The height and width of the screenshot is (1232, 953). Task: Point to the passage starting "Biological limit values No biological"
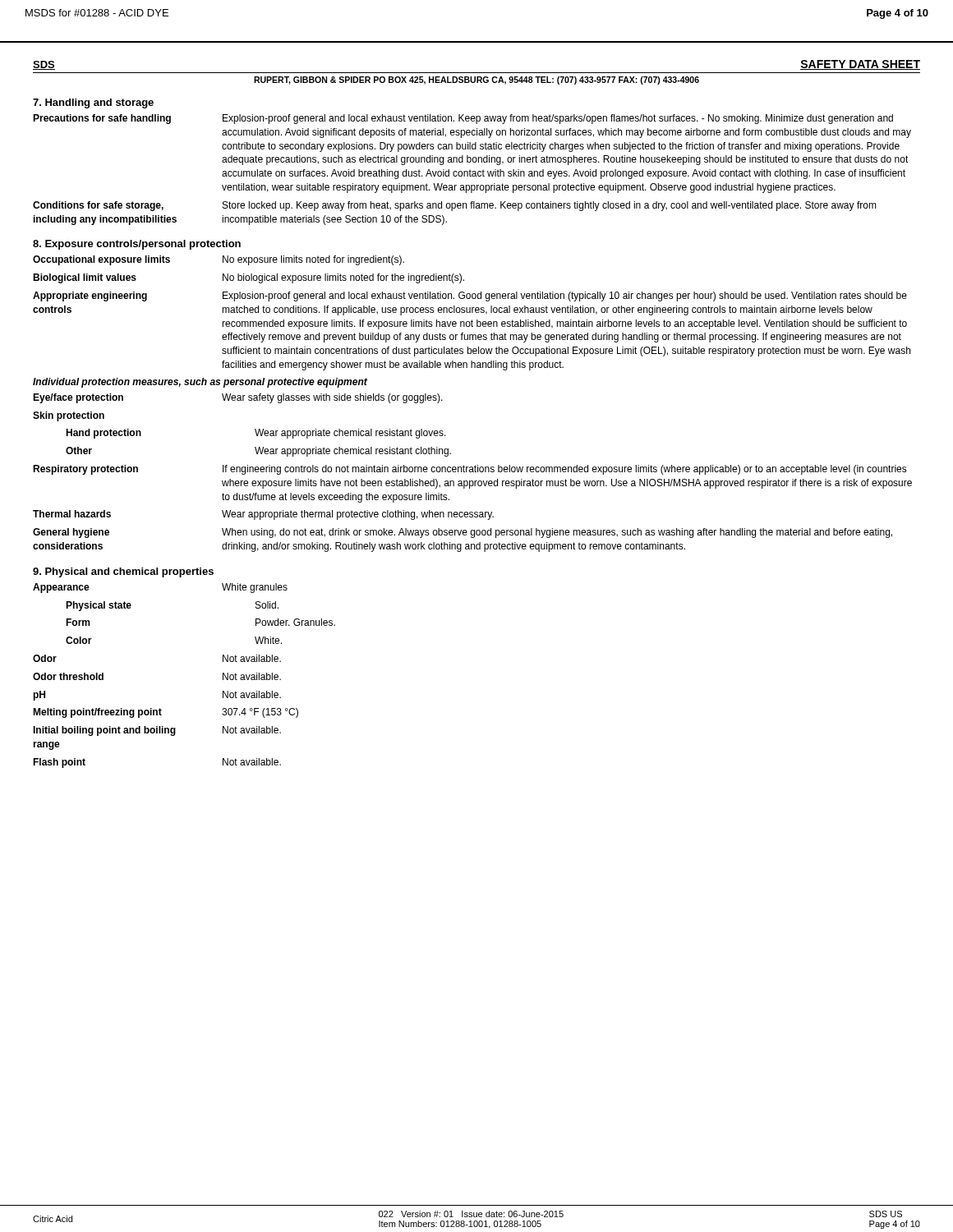click(x=249, y=278)
